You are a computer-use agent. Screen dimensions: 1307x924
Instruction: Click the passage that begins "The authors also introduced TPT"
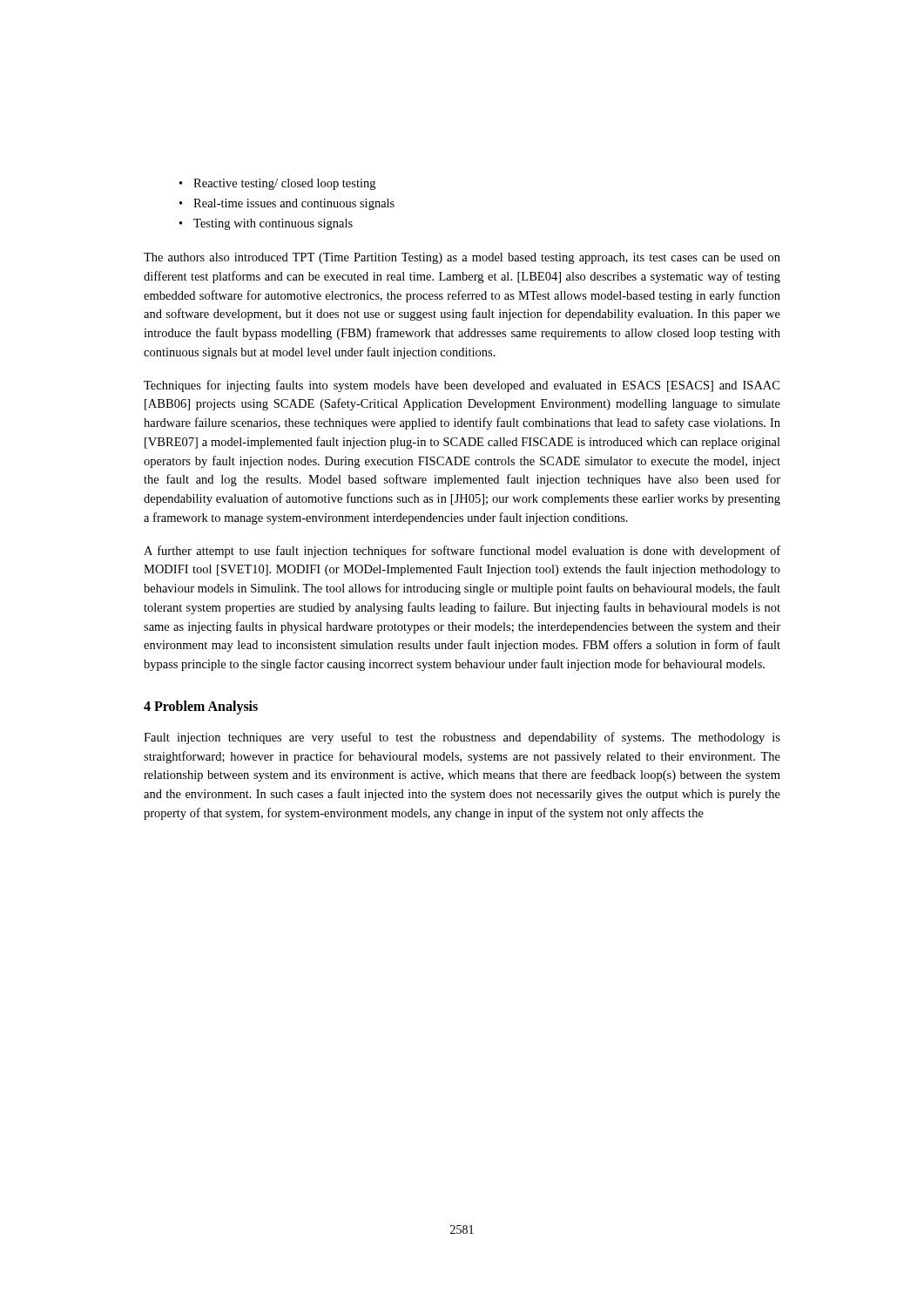pyautogui.click(x=462, y=304)
